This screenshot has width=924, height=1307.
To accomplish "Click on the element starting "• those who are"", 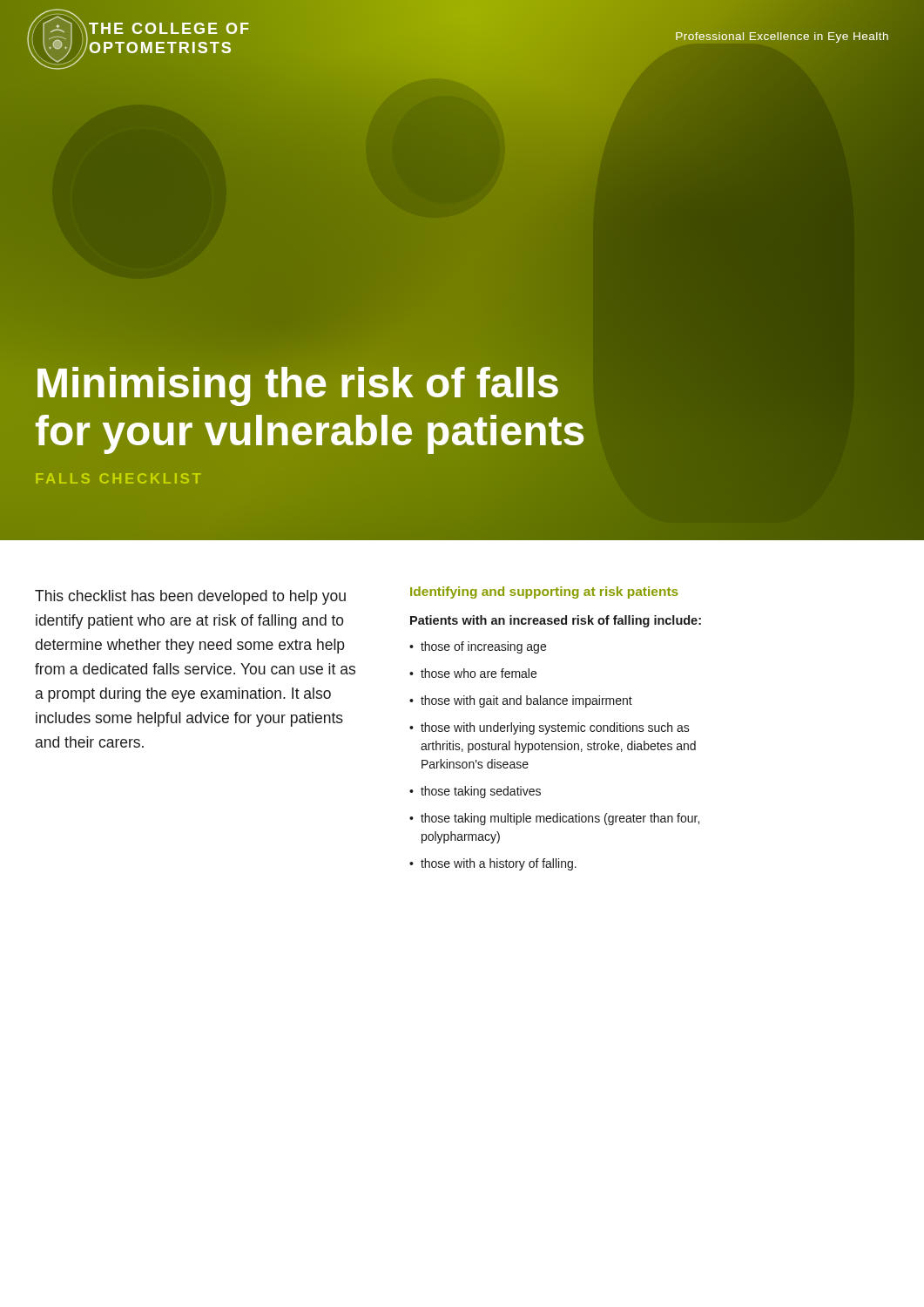I will 473,674.
